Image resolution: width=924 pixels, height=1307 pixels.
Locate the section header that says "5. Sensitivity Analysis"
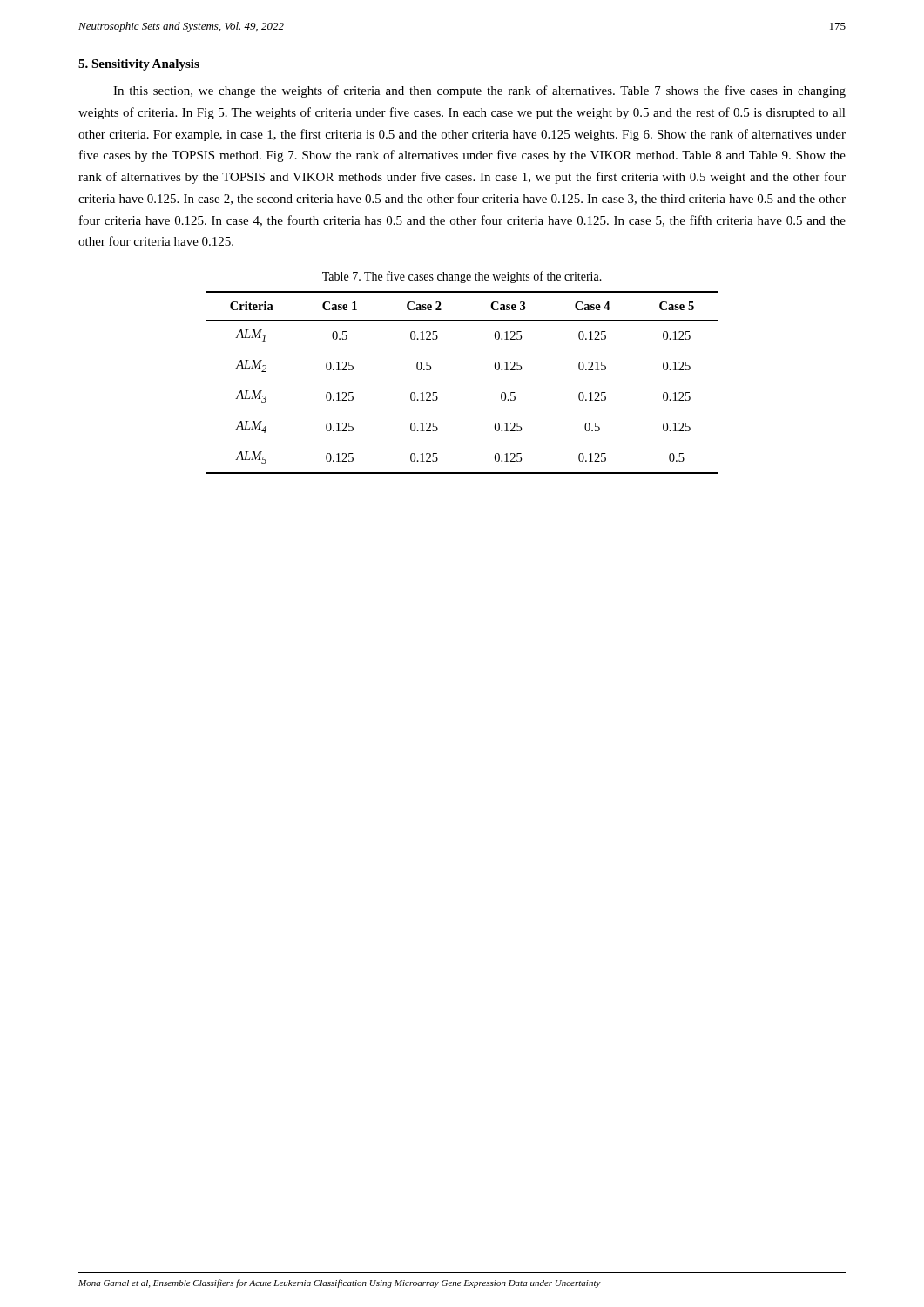tap(139, 64)
